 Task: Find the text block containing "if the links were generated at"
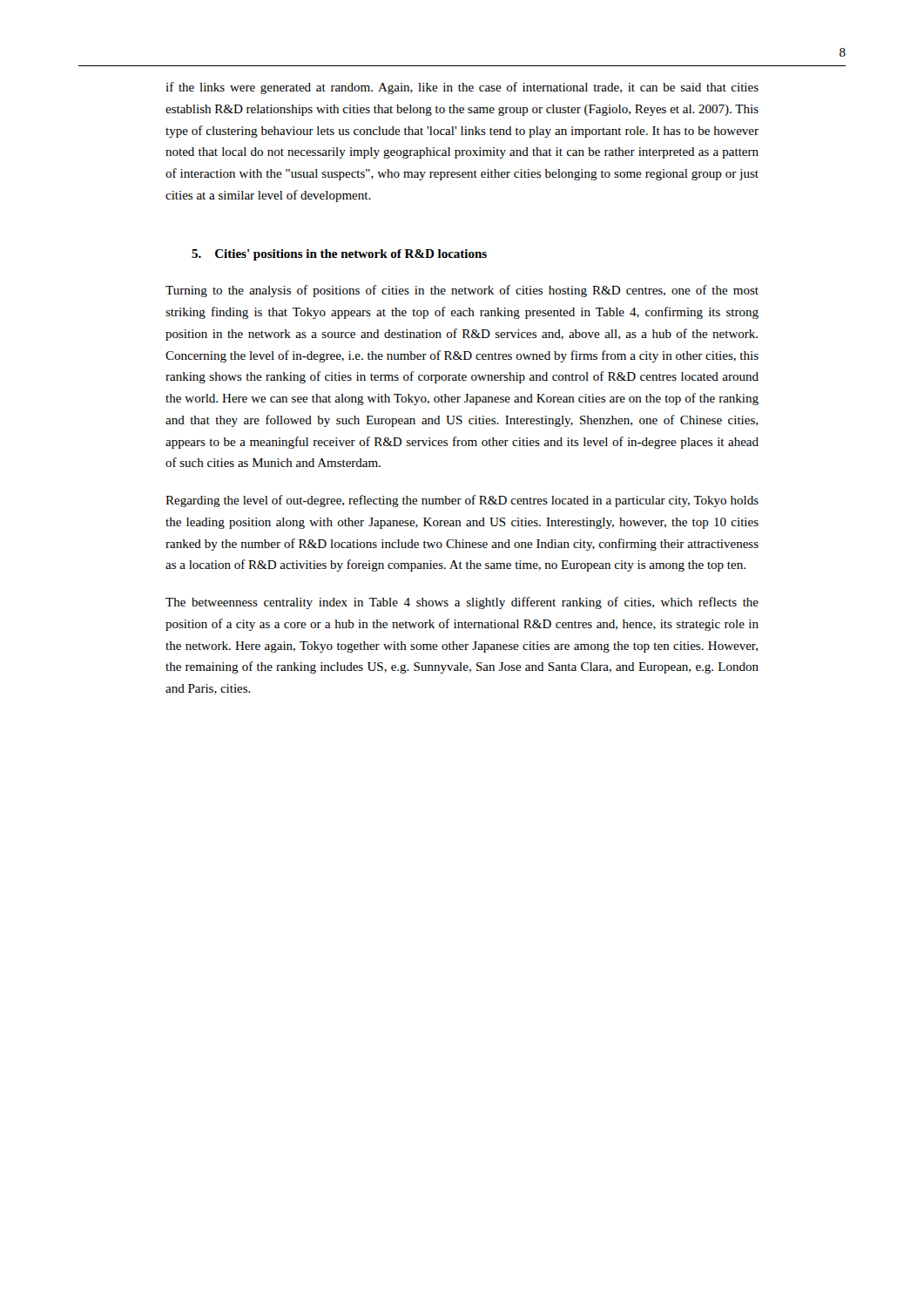click(x=462, y=141)
